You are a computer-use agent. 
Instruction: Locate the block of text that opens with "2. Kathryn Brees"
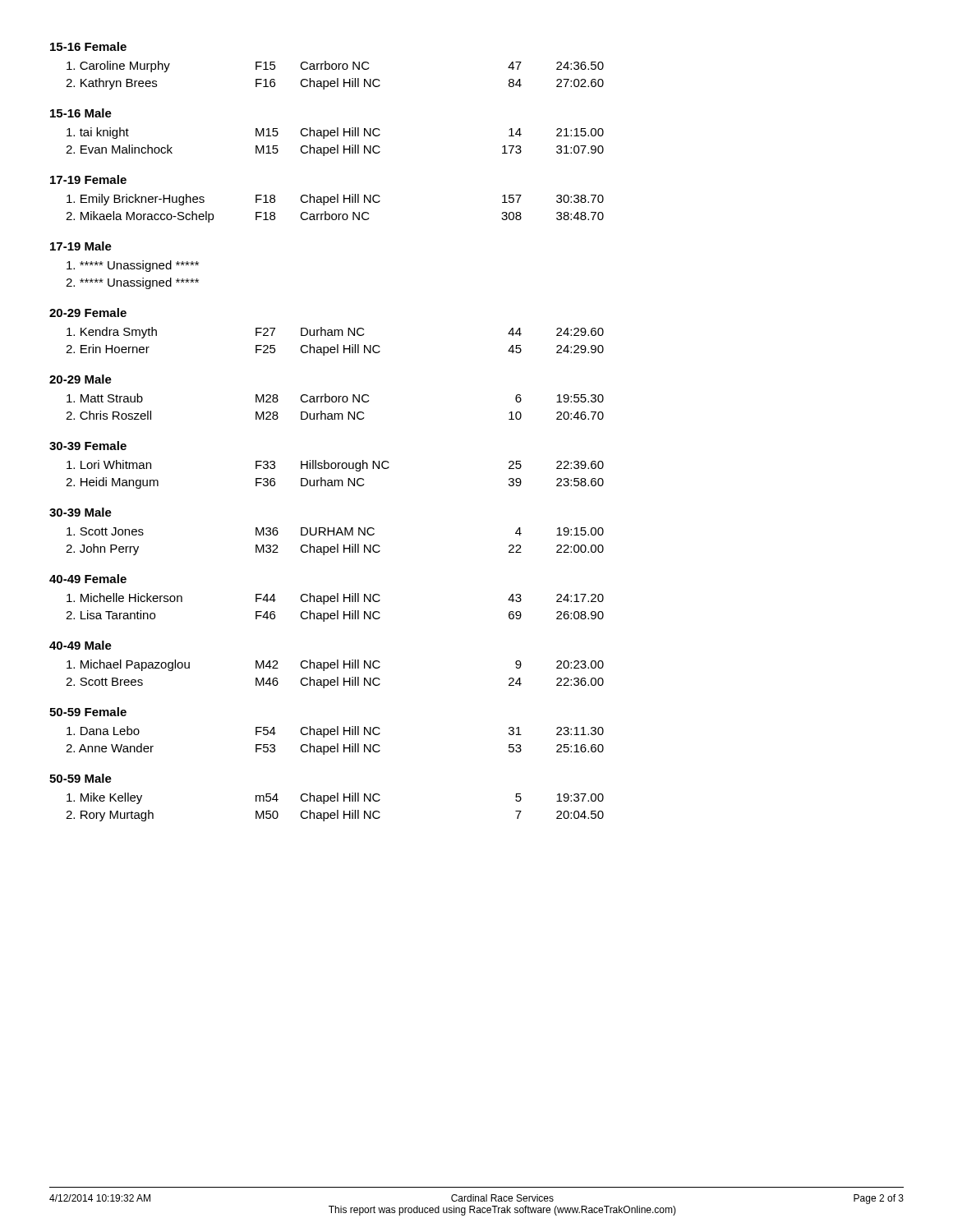tap(335, 83)
